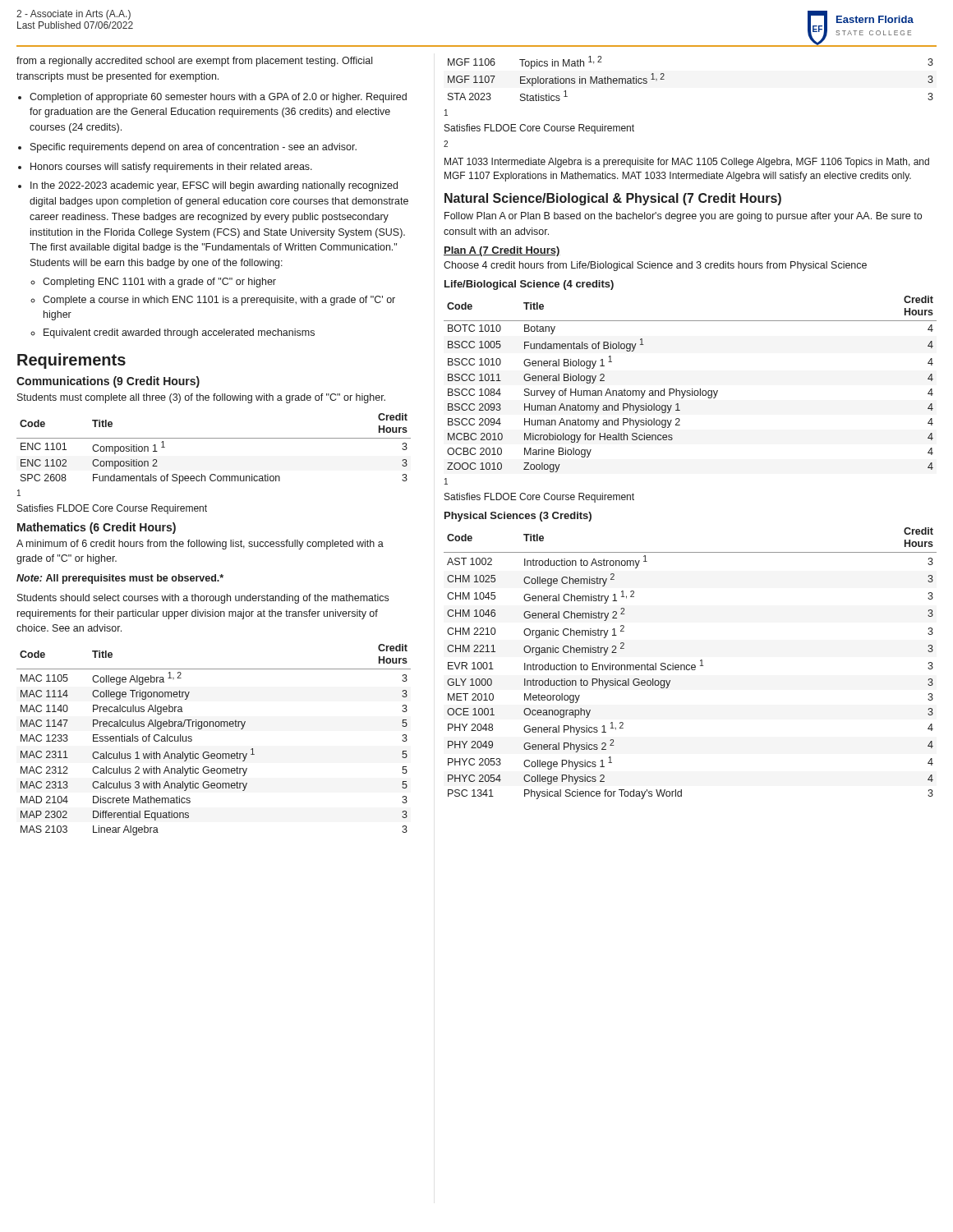Click on the region starting "Note: All prerequisites must be observed.*"
This screenshot has width=953, height=1232.
tap(120, 578)
